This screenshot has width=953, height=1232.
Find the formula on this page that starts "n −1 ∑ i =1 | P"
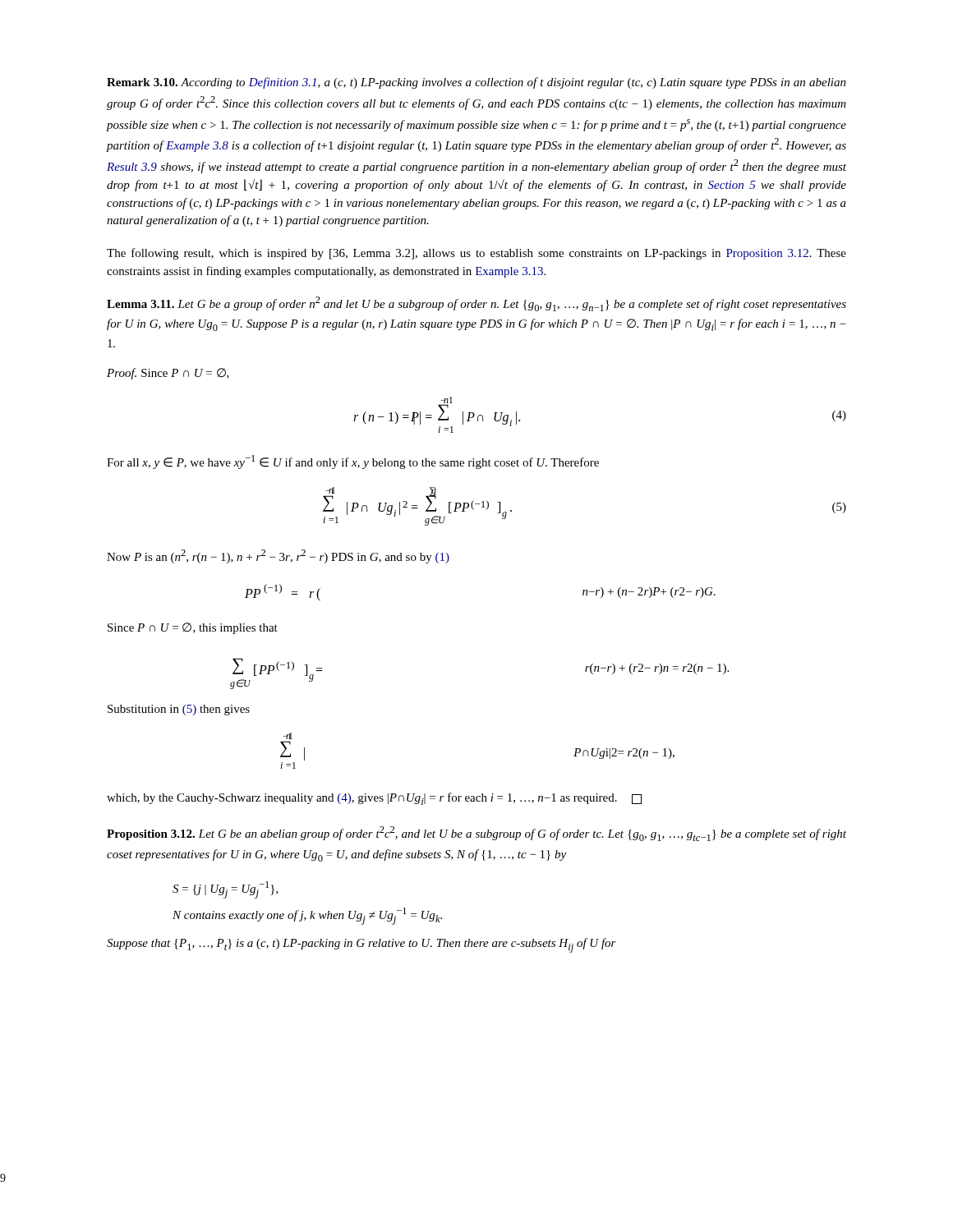coord(476,507)
